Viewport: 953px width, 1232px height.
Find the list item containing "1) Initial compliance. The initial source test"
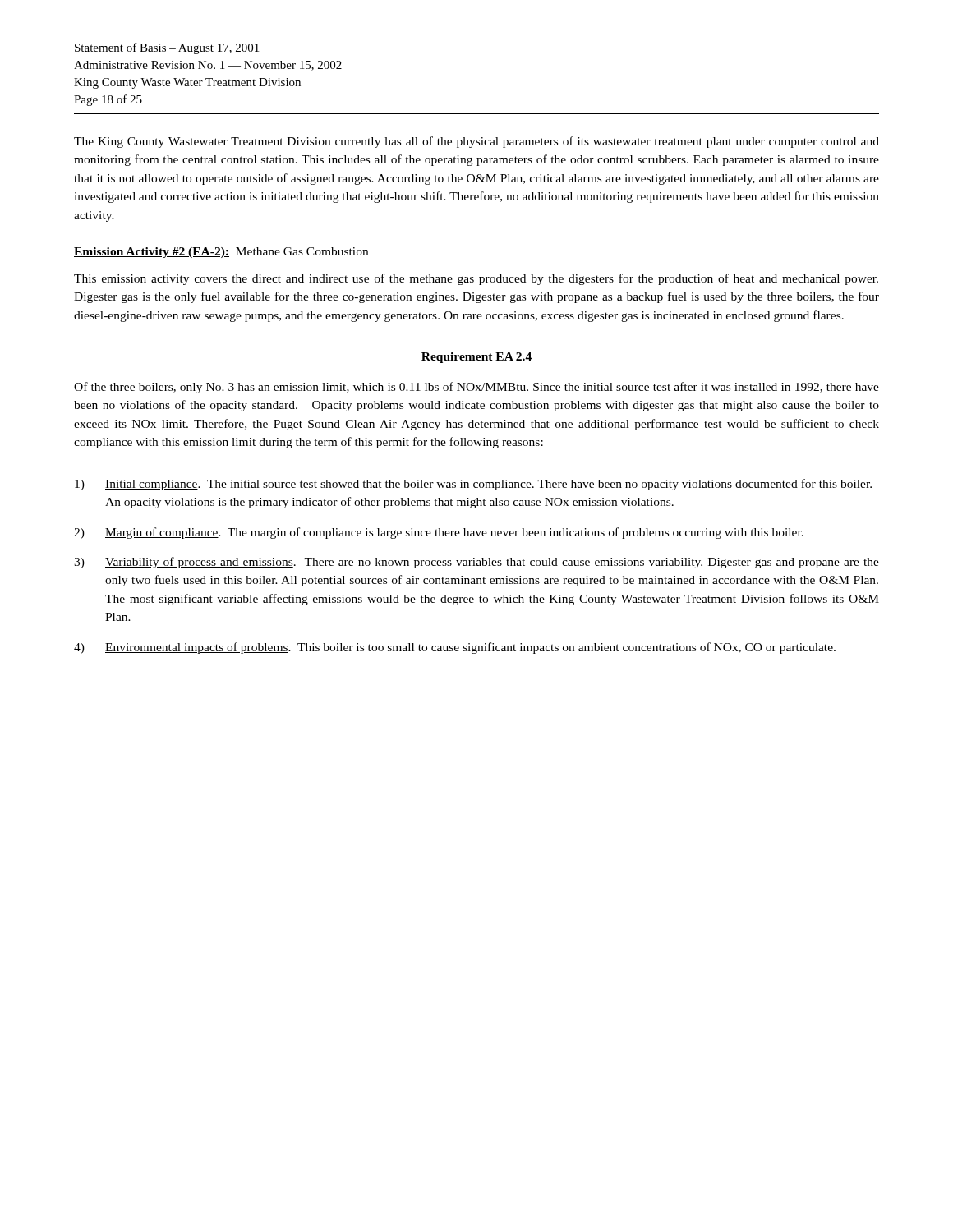pos(476,493)
